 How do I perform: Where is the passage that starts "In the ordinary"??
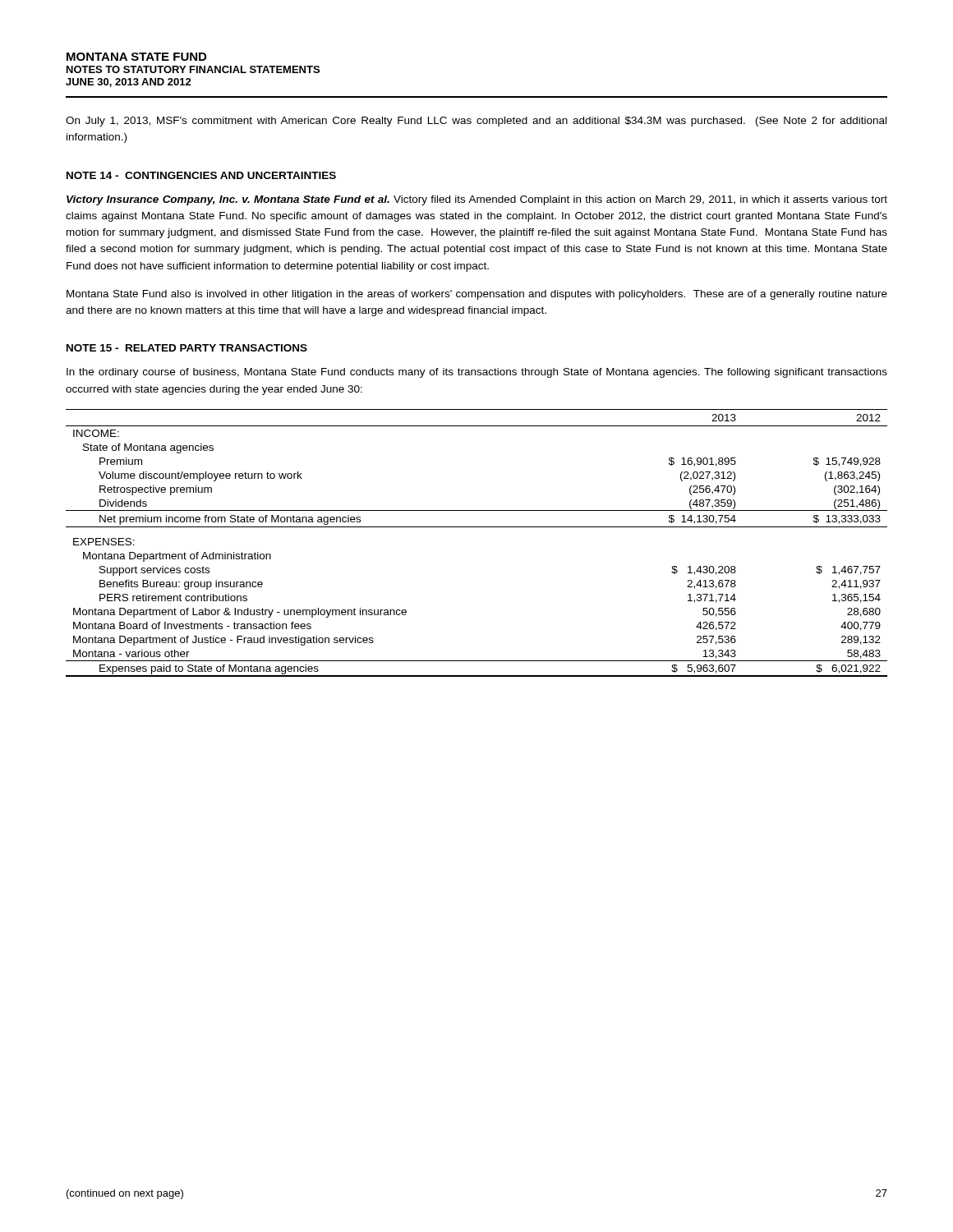(476, 380)
